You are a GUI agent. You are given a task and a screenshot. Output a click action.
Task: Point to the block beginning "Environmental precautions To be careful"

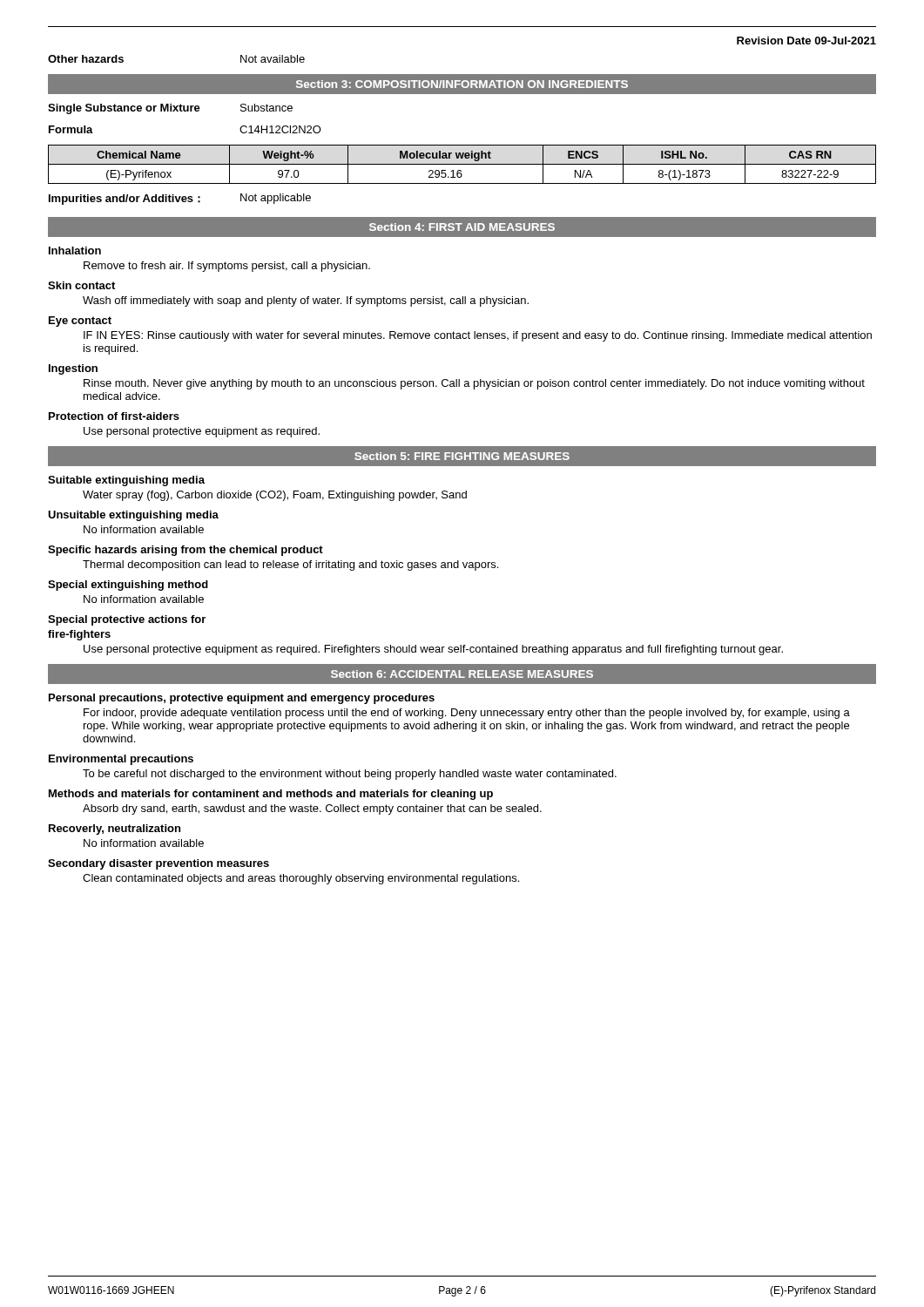(462, 766)
